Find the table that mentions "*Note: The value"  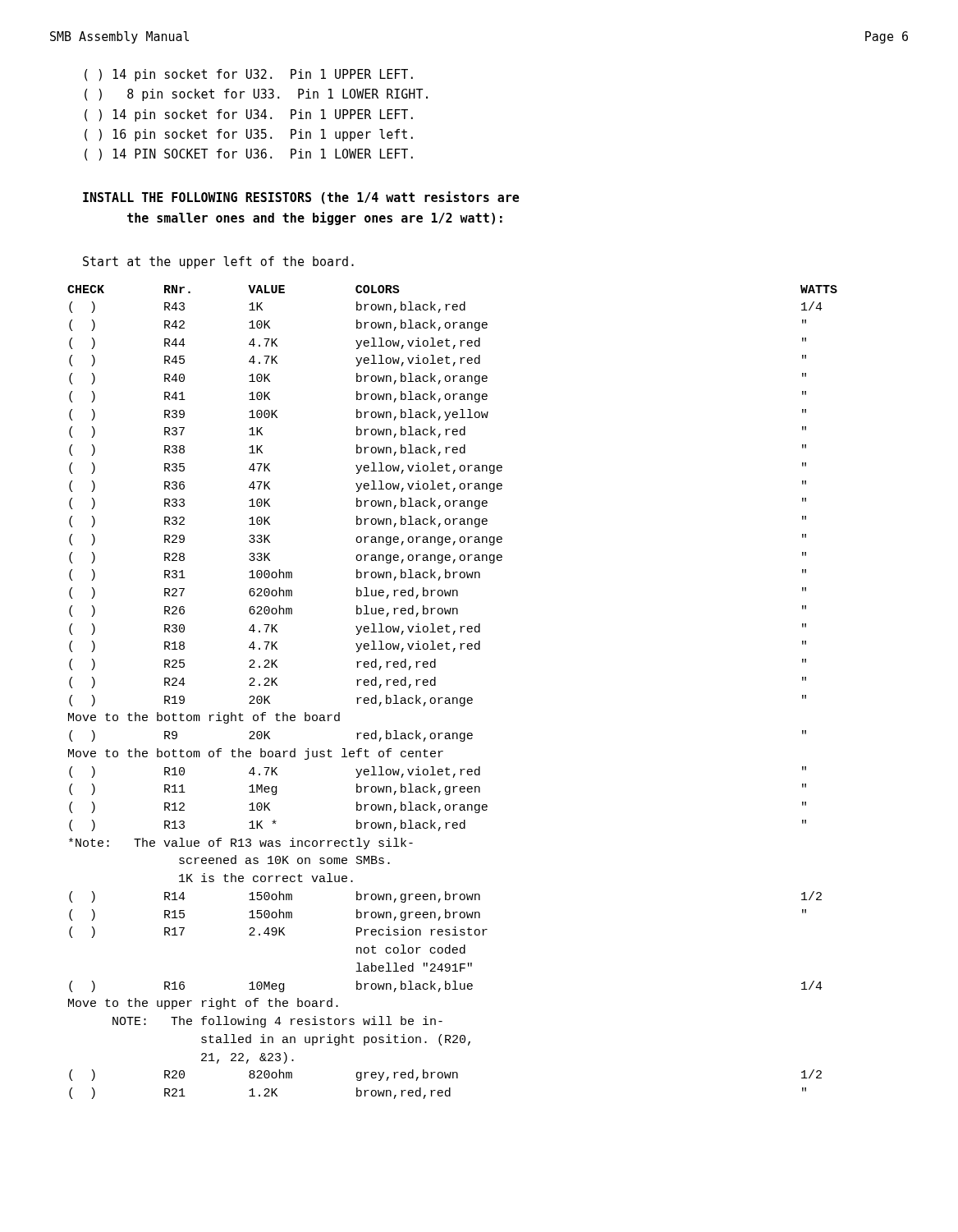[480, 693]
